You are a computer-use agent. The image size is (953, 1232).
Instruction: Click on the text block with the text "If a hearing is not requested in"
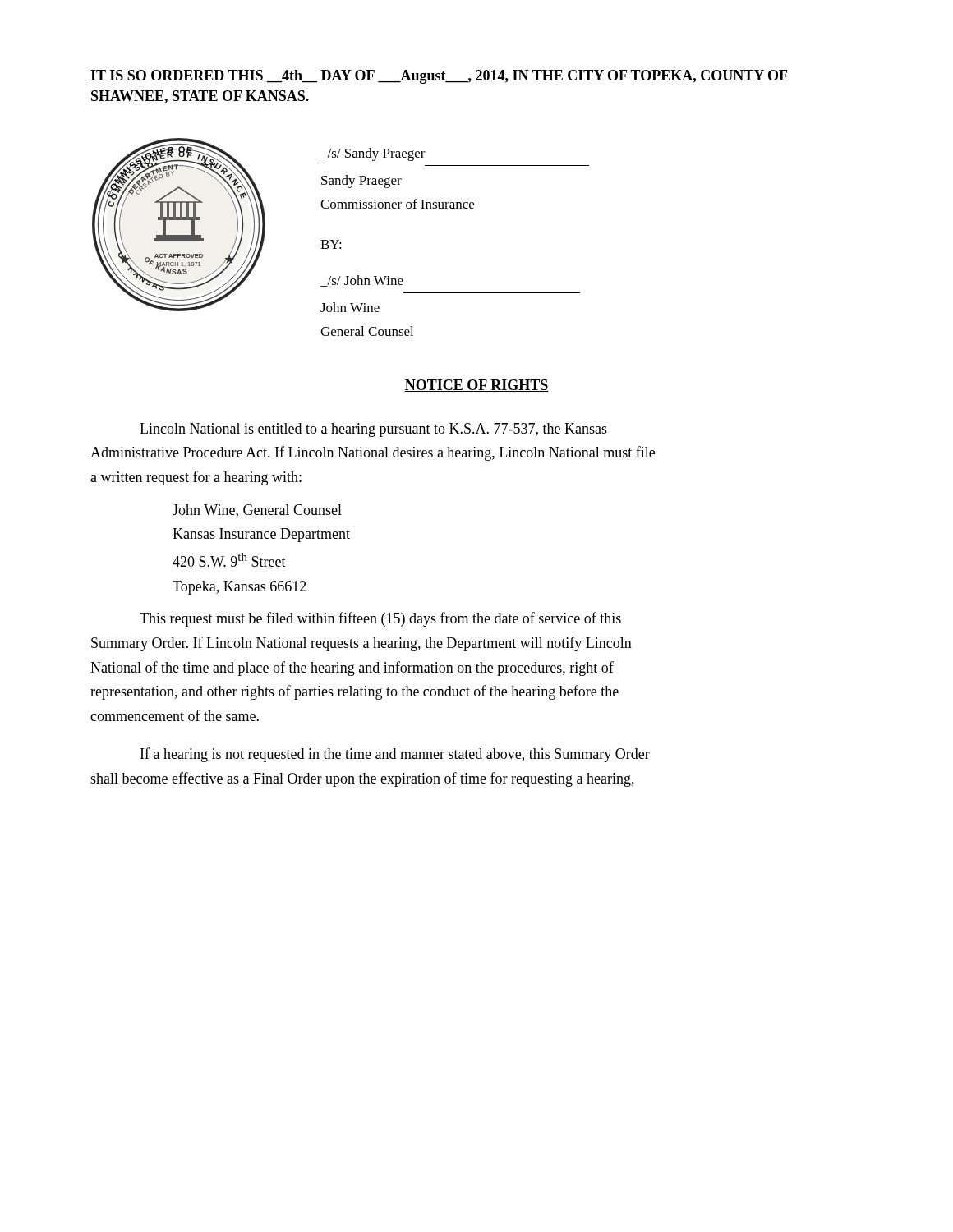(476, 767)
